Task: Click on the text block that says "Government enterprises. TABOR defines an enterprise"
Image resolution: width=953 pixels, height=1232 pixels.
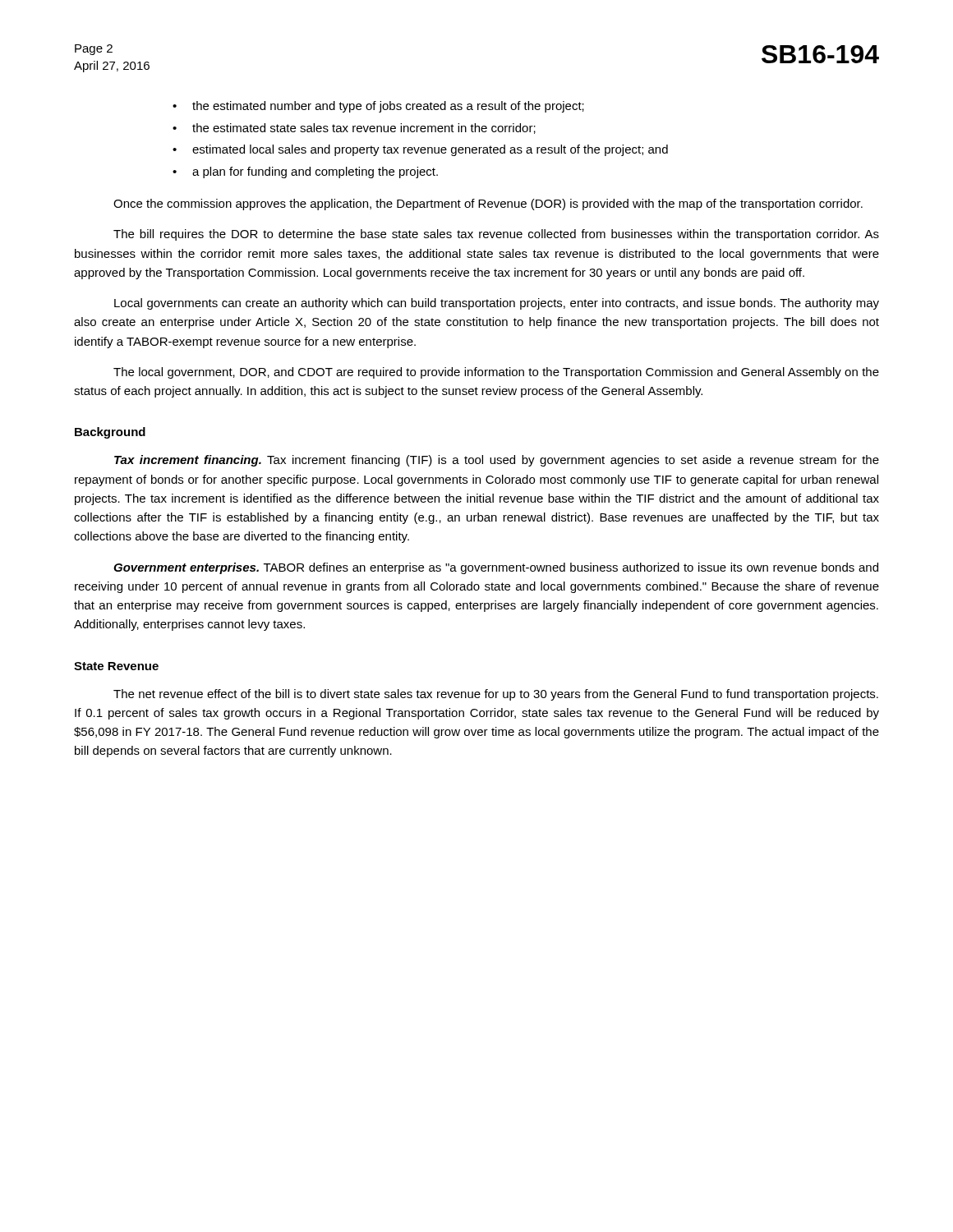Action: click(x=476, y=595)
